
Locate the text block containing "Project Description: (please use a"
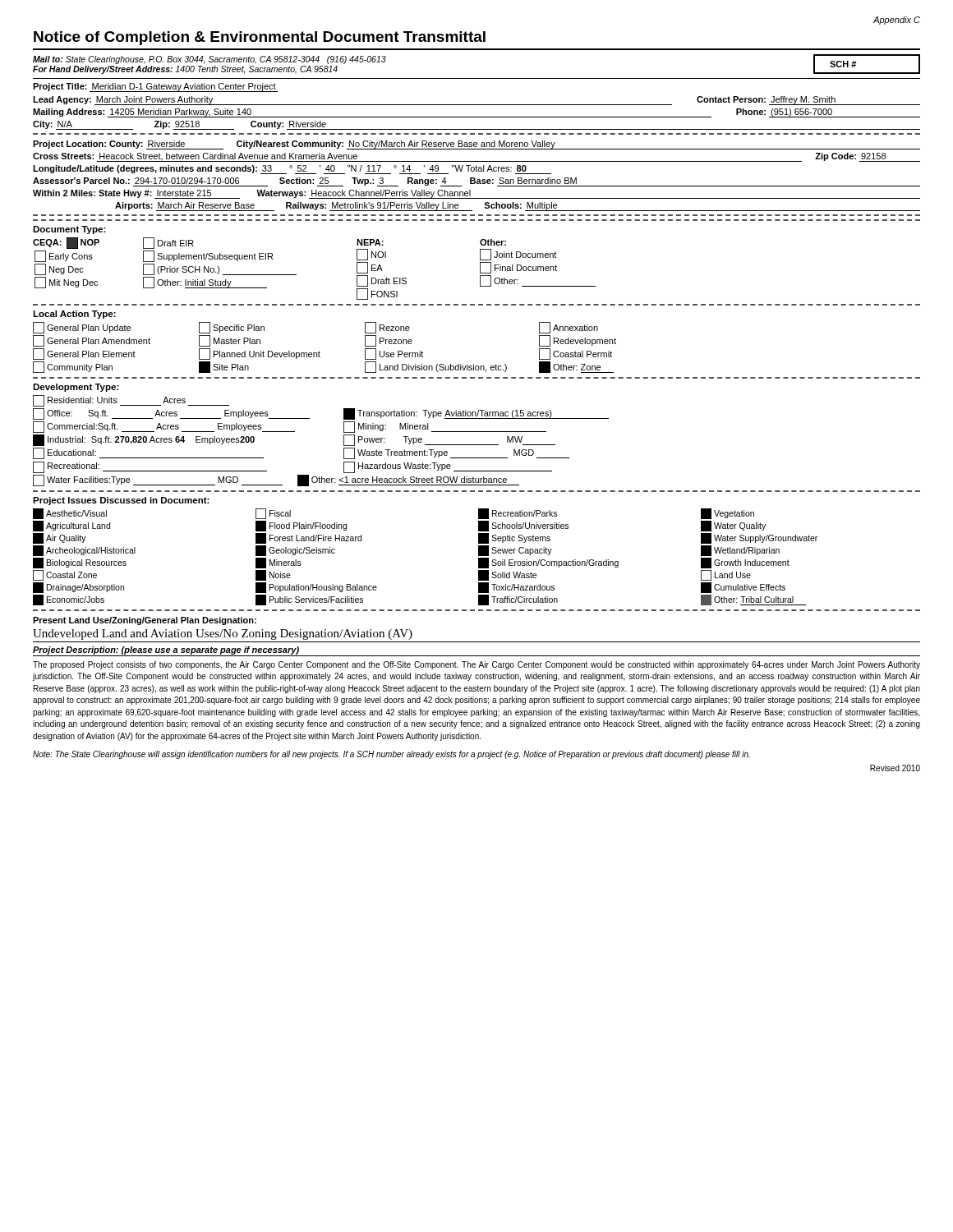(166, 649)
